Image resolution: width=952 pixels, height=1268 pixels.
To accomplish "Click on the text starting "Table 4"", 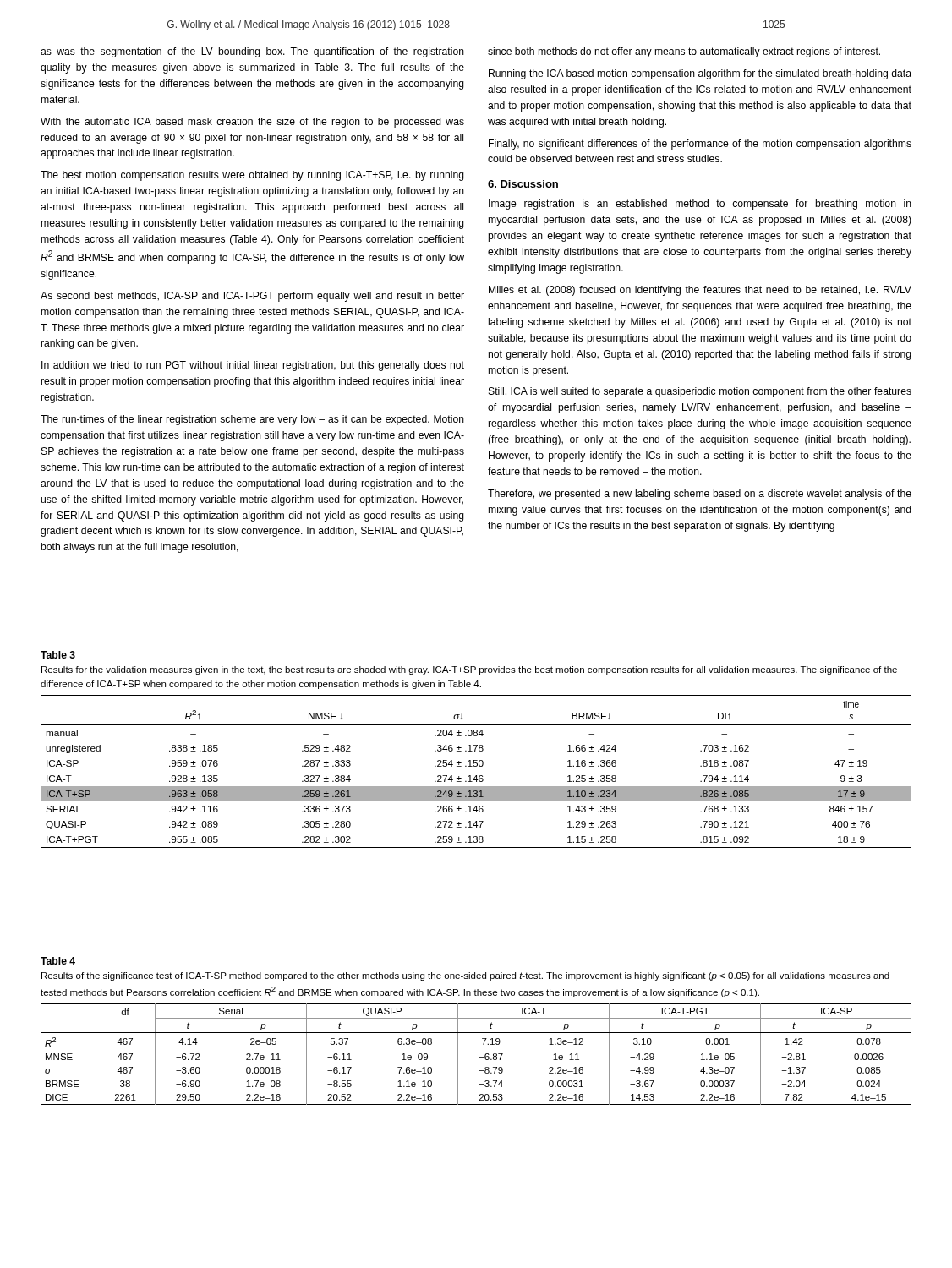I will click(x=58, y=961).
